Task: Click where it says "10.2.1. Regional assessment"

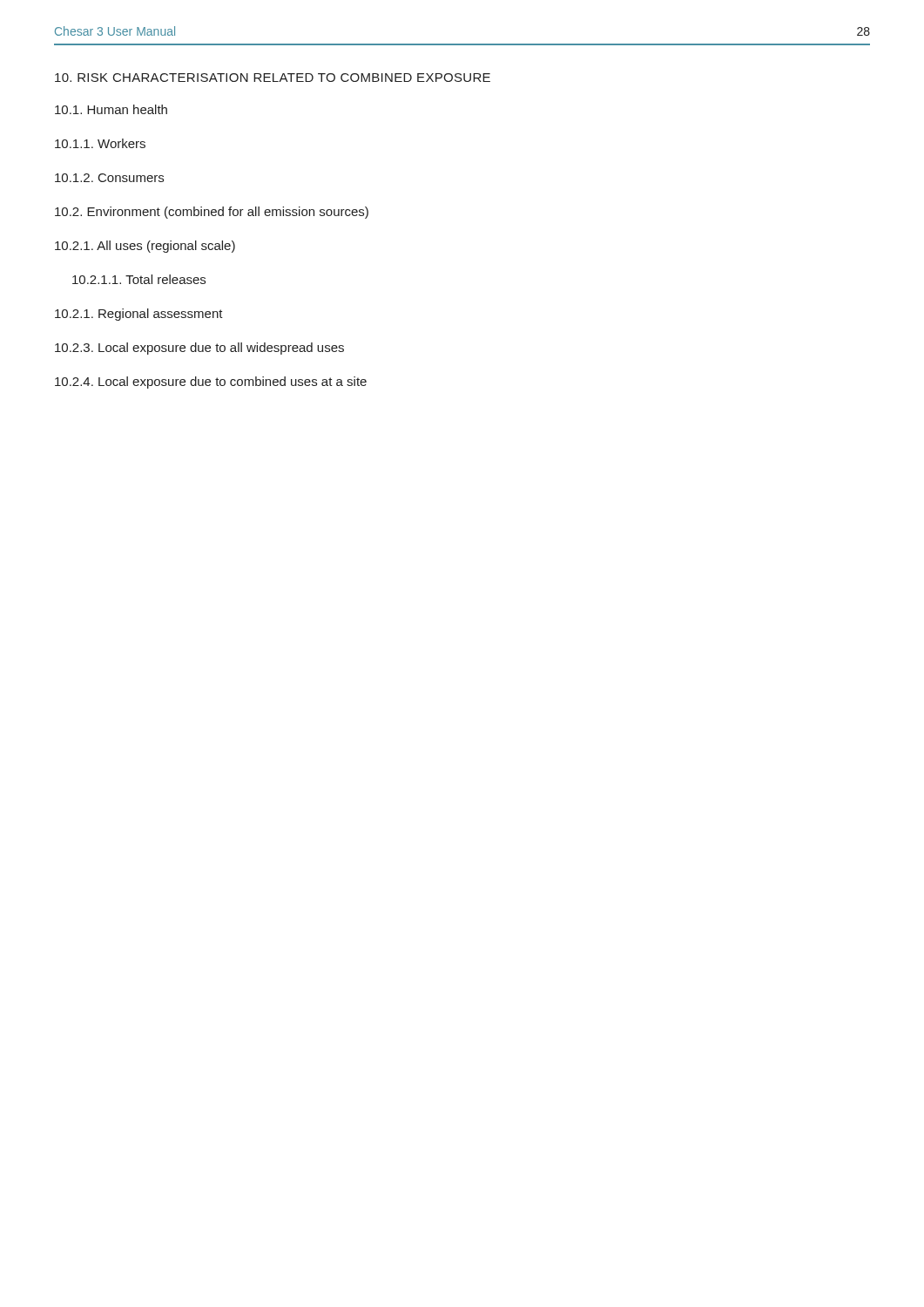Action: (x=138, y=313)
